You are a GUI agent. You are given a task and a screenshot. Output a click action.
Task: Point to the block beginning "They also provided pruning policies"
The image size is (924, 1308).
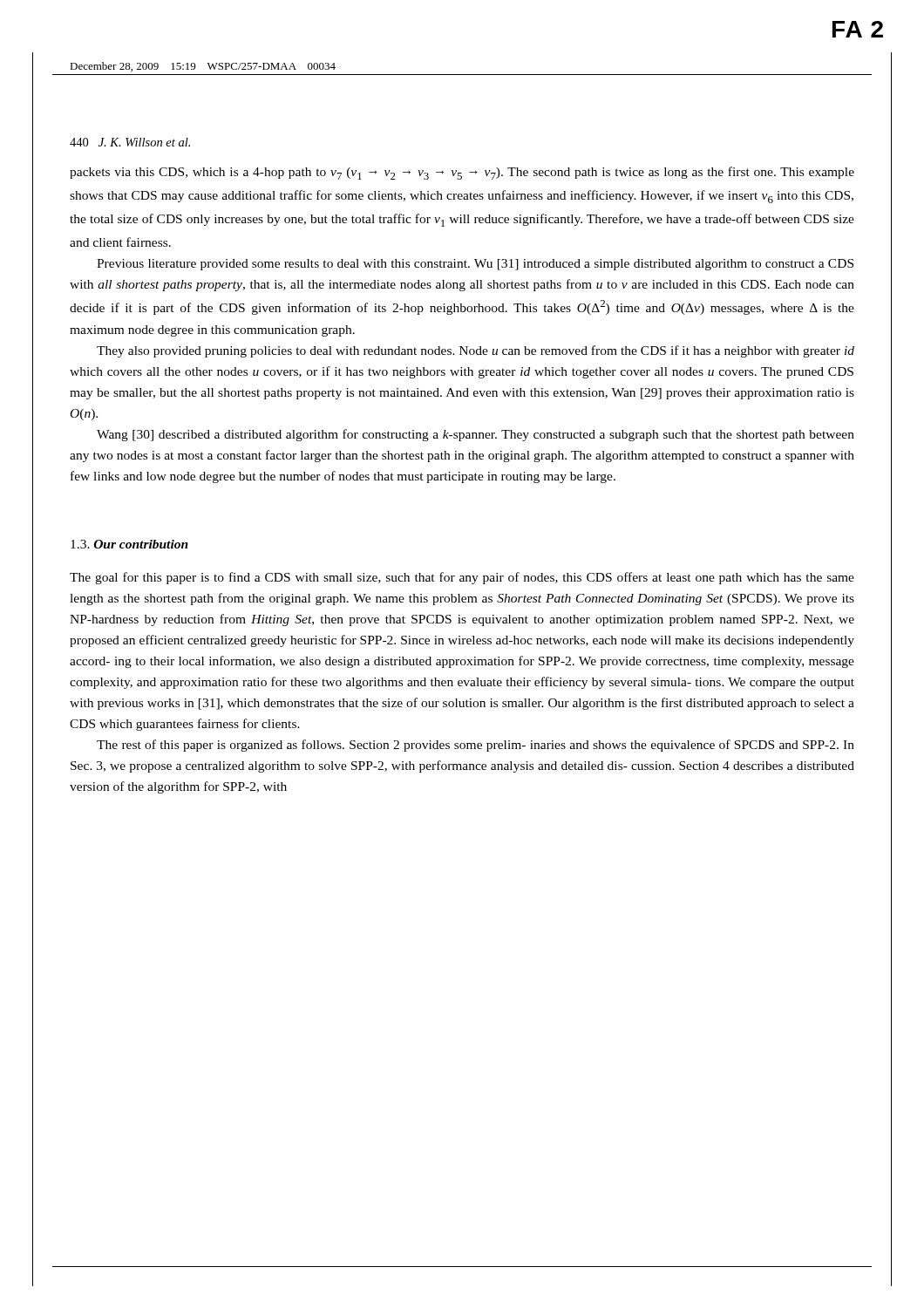[462, 382]
